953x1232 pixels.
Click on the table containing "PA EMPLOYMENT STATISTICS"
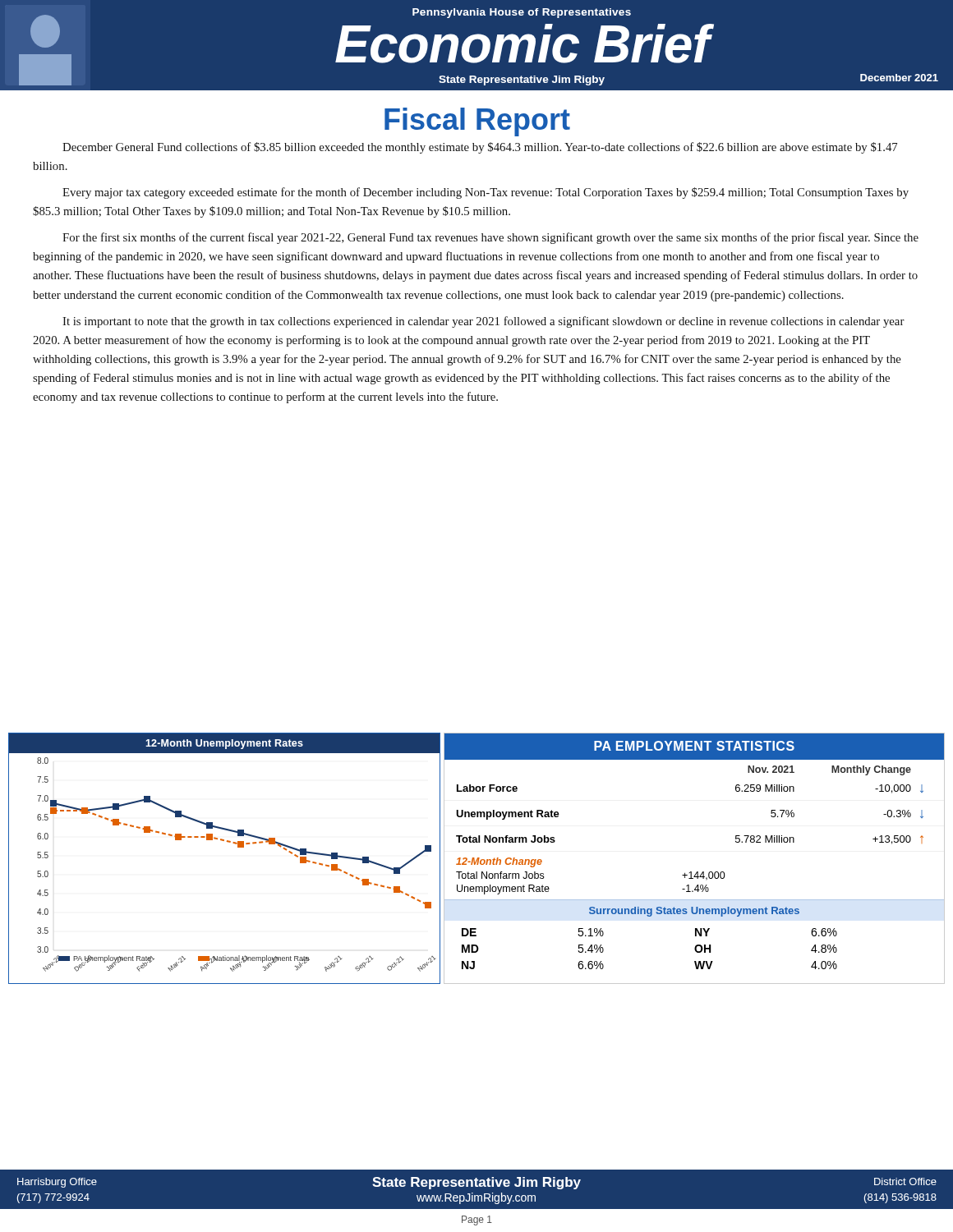click(694, 858)
